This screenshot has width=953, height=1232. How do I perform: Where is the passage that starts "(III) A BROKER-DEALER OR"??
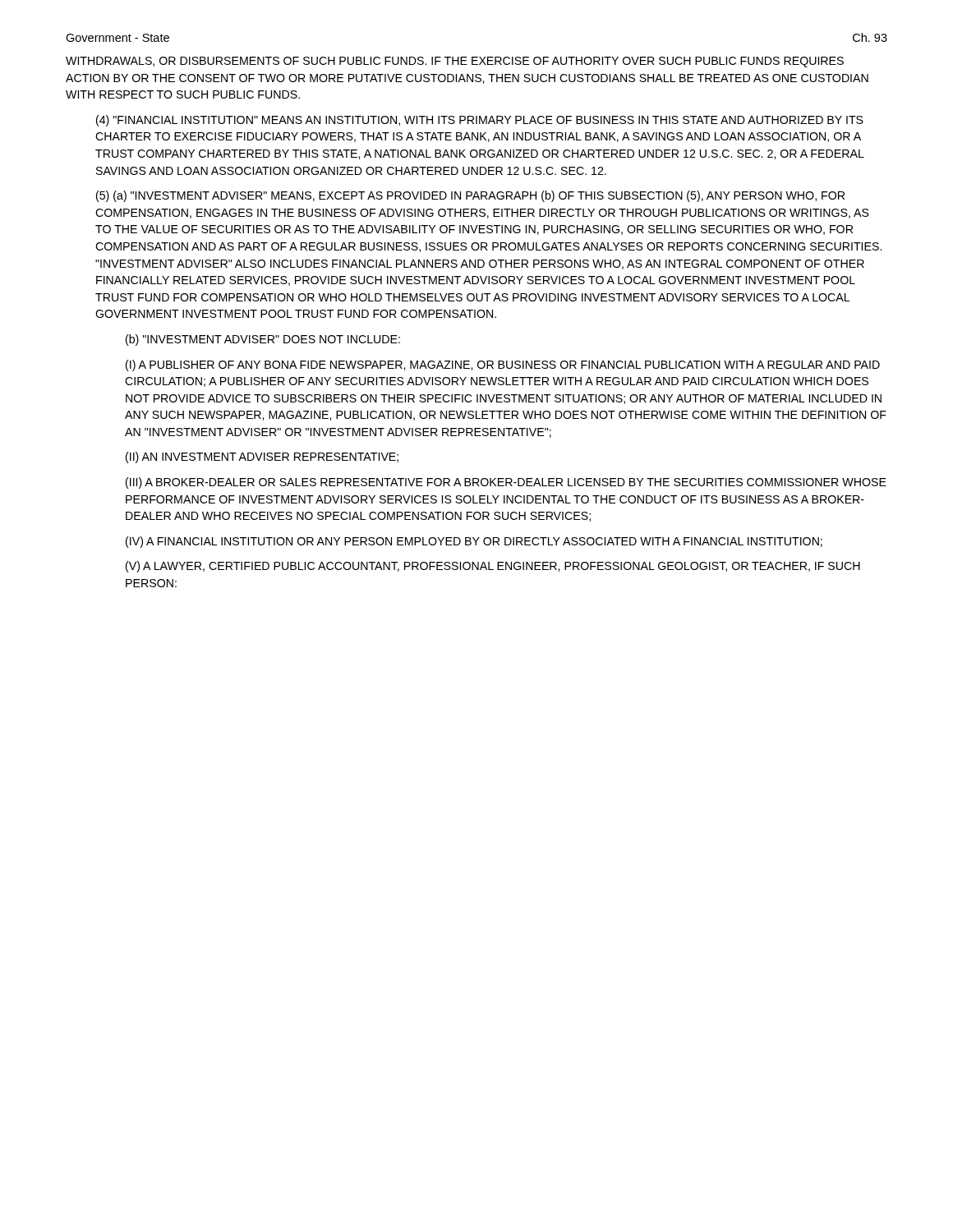[x=506, y=499]
